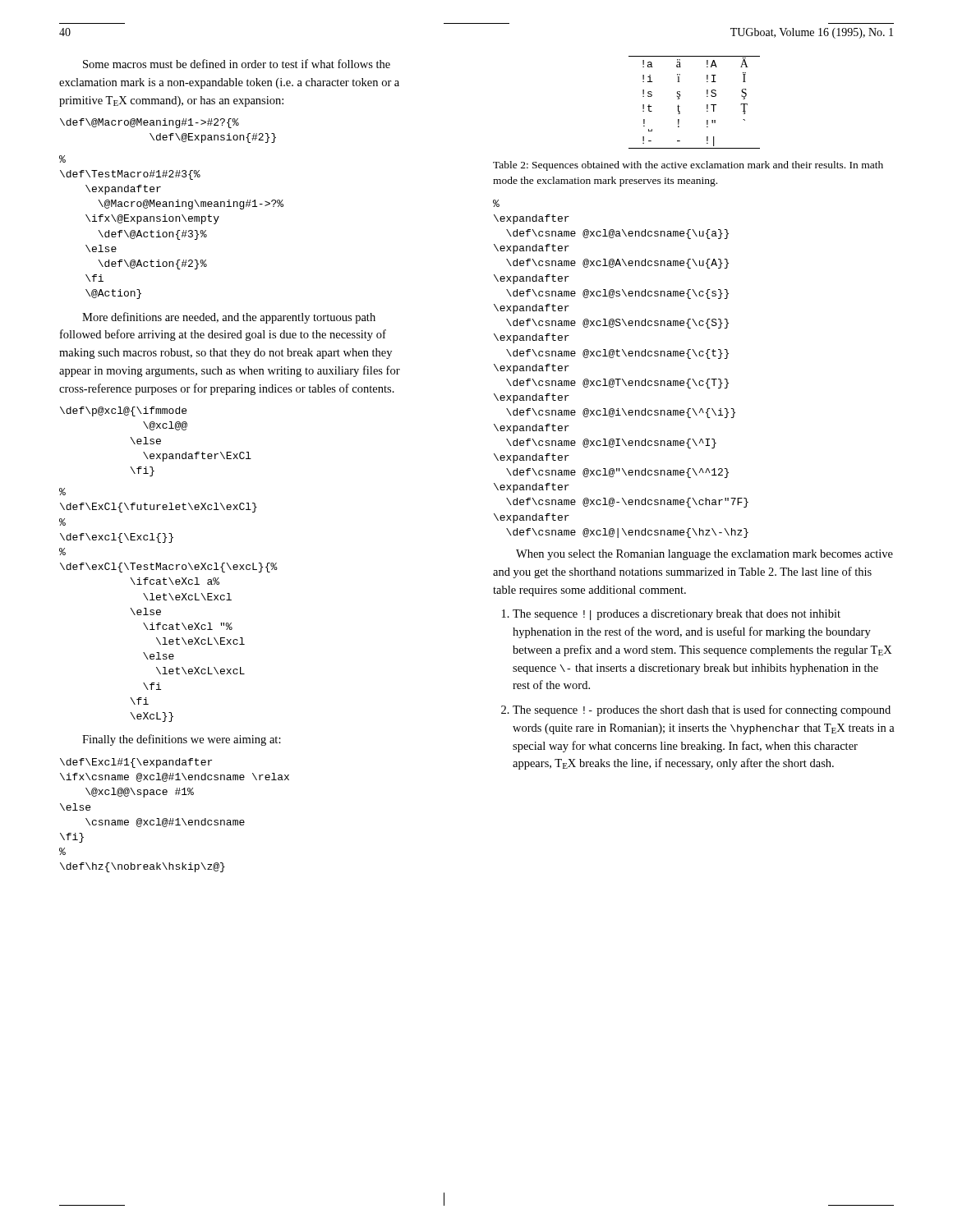This screenshot has width=953, height=1232.
Task: Find the passage starting "% \def\TestMacro#1#2#3{% \expandafter"
Action: (62, 159)
